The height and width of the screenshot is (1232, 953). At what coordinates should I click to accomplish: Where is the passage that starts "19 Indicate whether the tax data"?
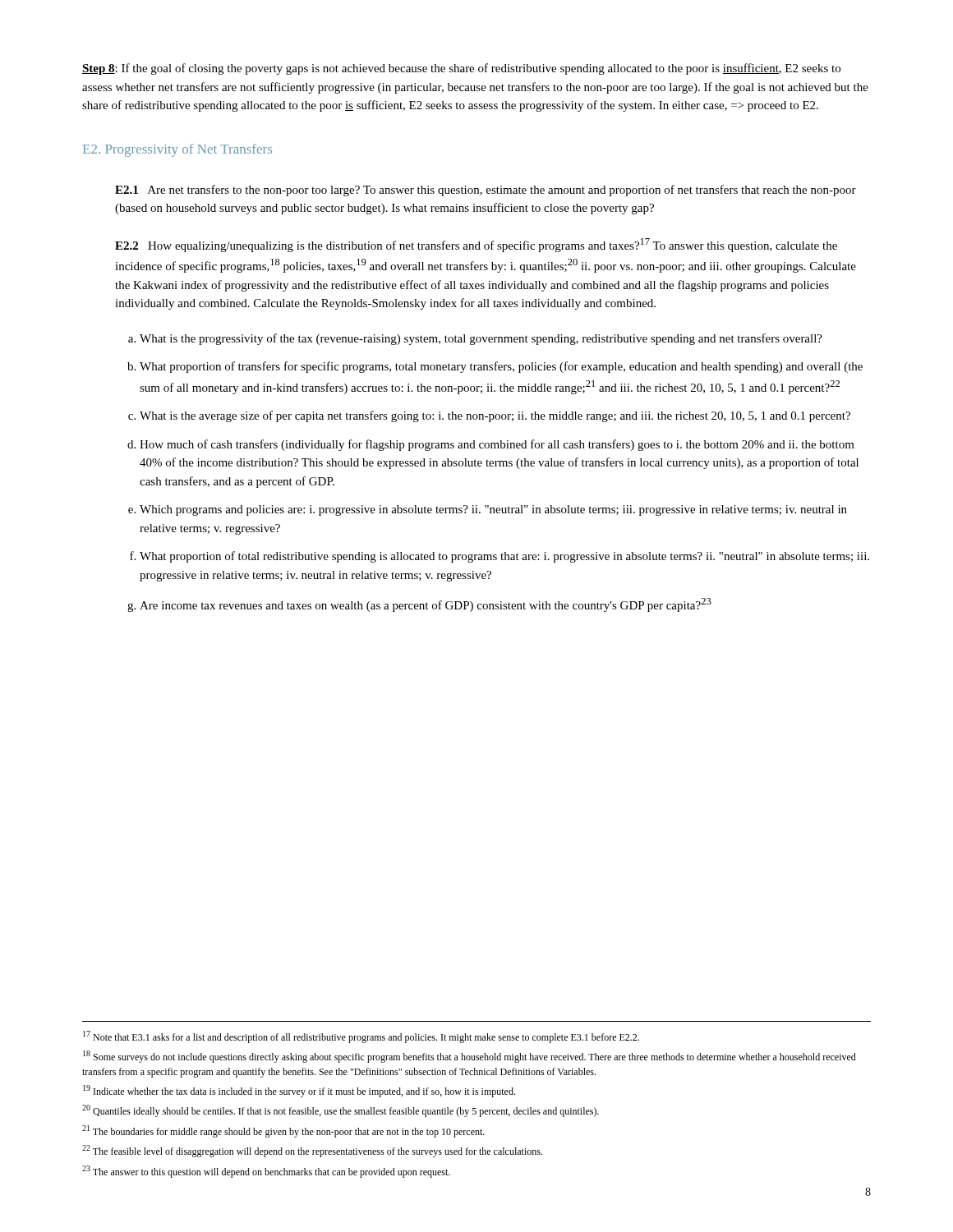[x=299, y=1090]
